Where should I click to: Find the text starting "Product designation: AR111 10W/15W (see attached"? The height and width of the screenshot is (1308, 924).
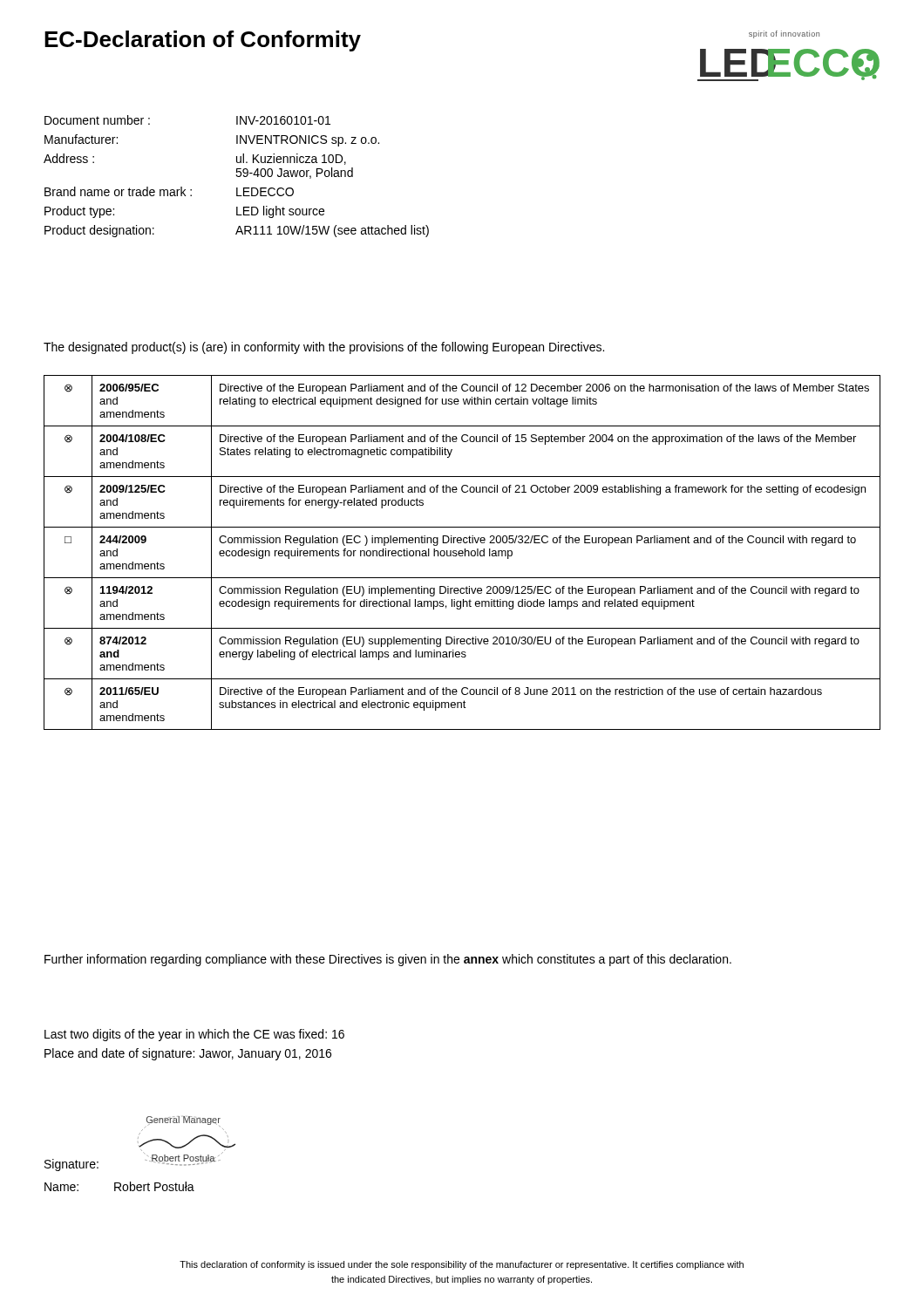tap(236, 230)
